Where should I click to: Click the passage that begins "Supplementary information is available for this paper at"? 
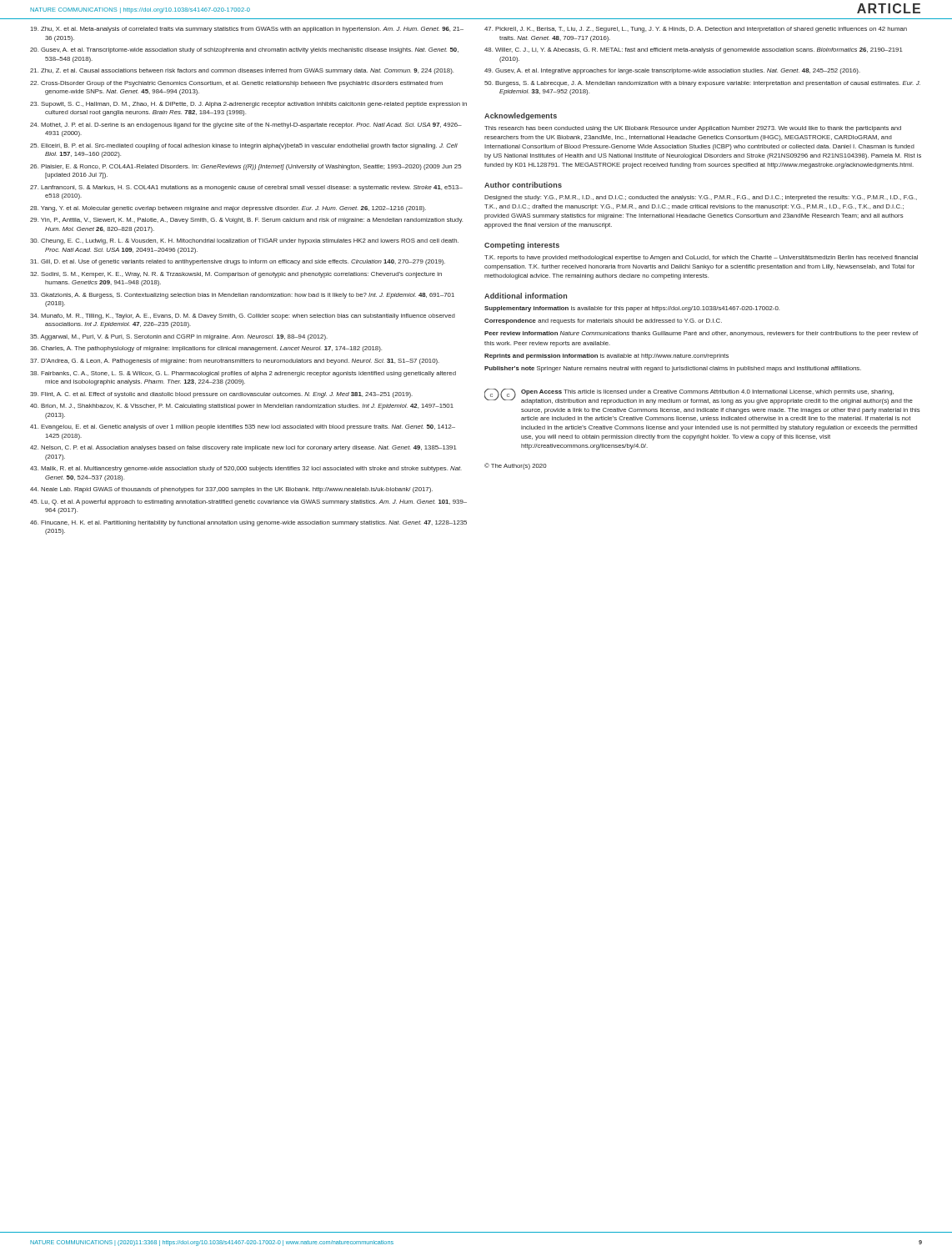point(632,308)
